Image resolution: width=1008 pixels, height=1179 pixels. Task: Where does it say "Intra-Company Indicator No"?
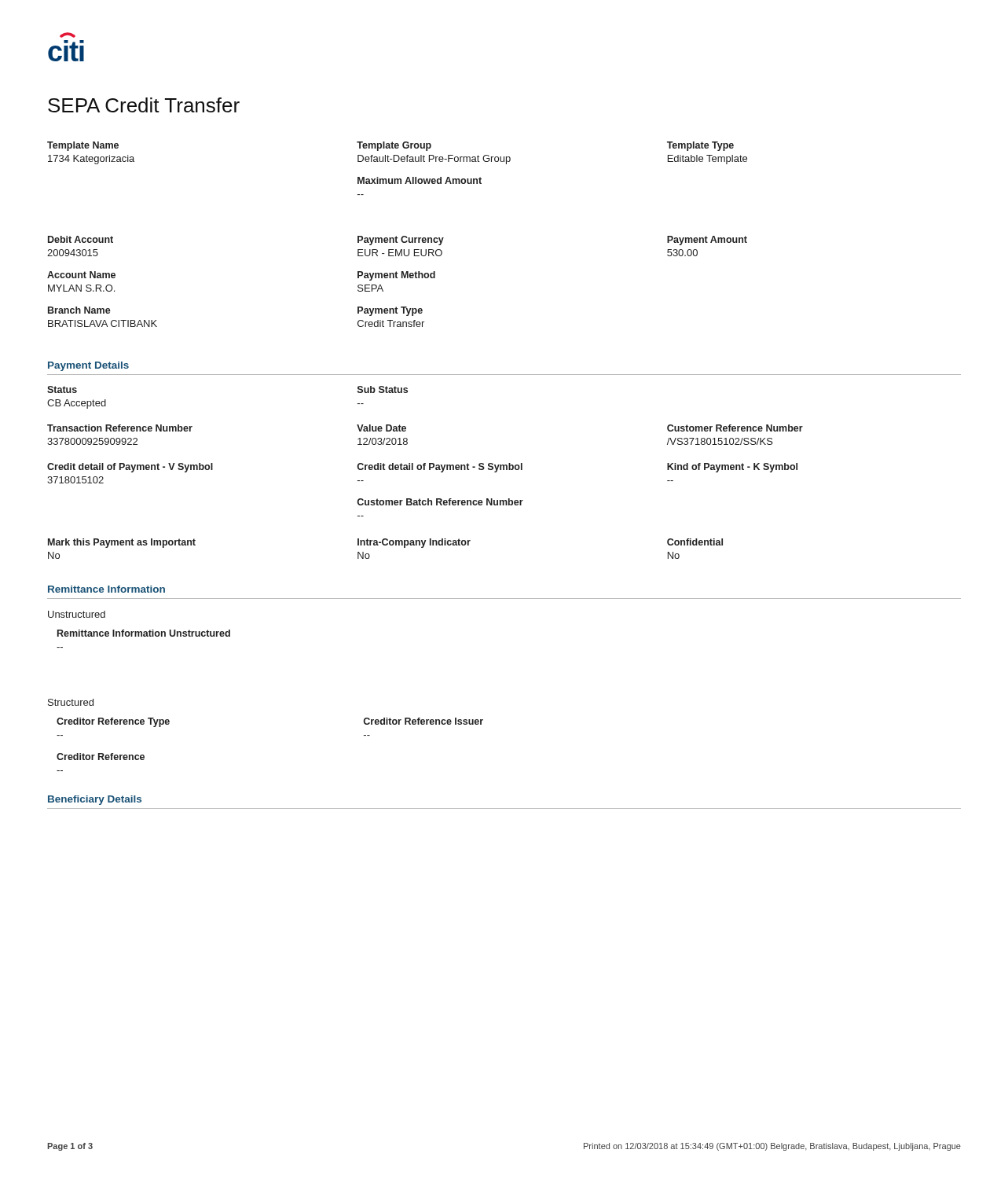(x=414, y=543)
